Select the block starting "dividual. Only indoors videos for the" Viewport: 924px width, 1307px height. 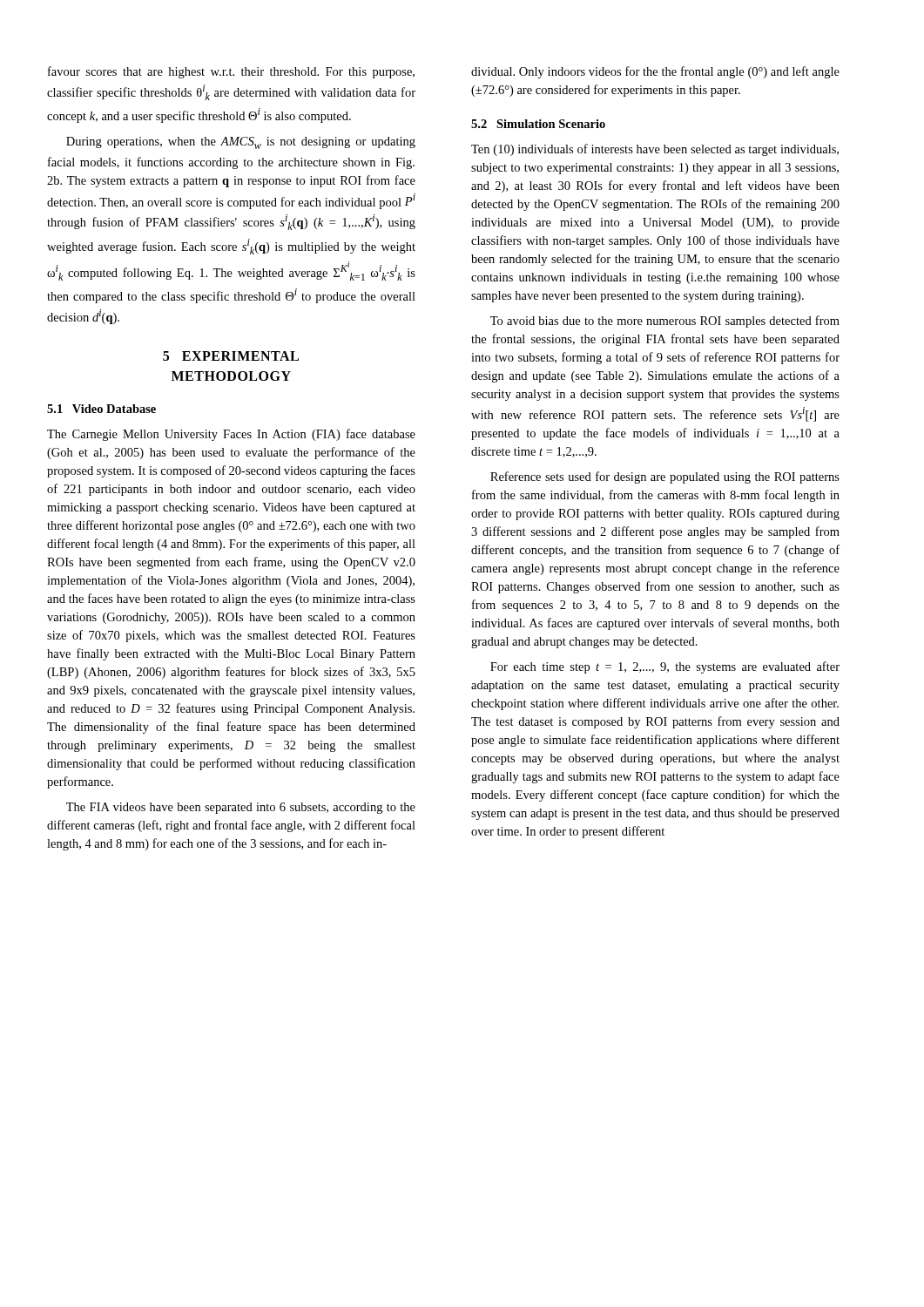(655, 81)
